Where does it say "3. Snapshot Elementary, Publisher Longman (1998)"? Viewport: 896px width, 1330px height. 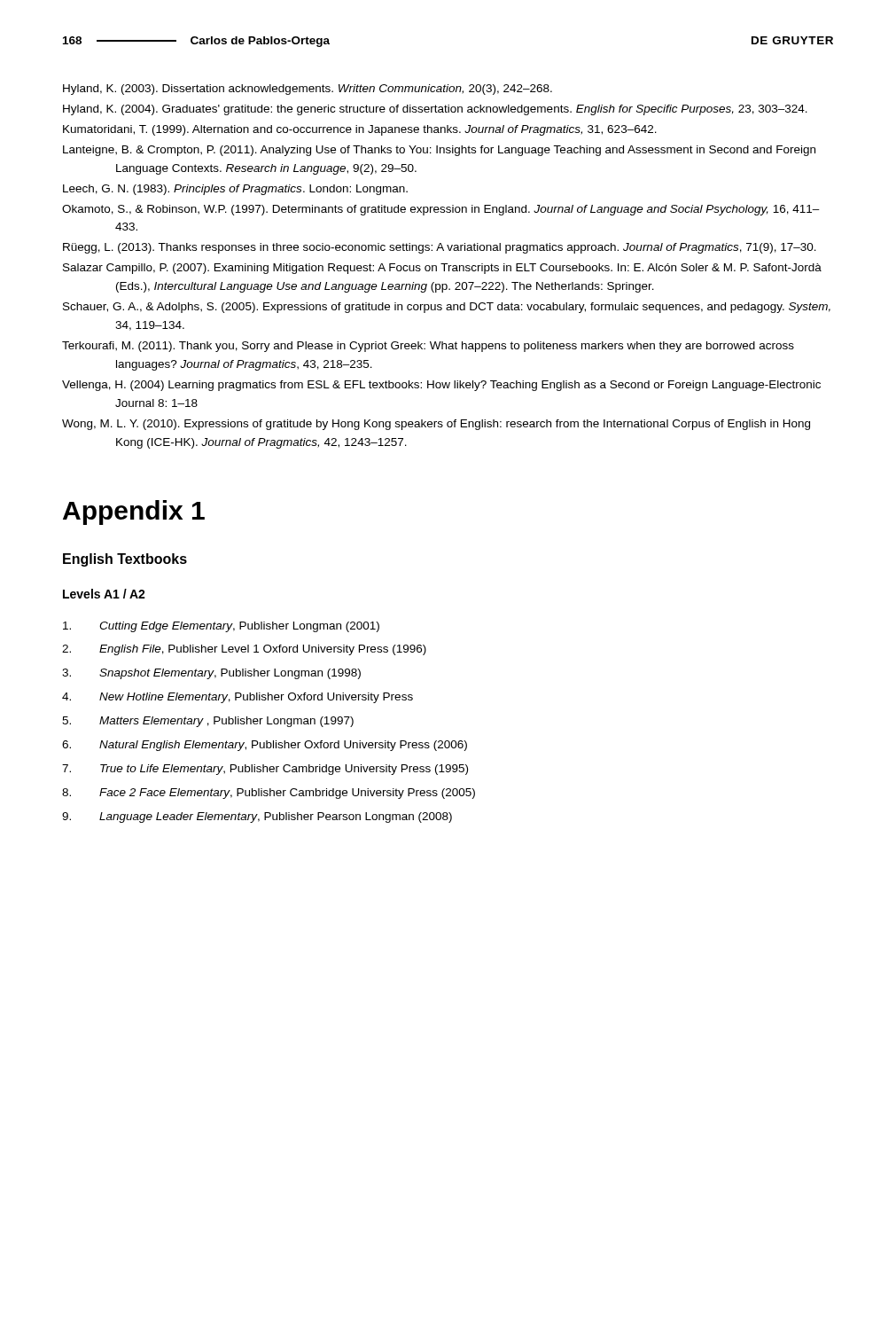tap(211, 674)
